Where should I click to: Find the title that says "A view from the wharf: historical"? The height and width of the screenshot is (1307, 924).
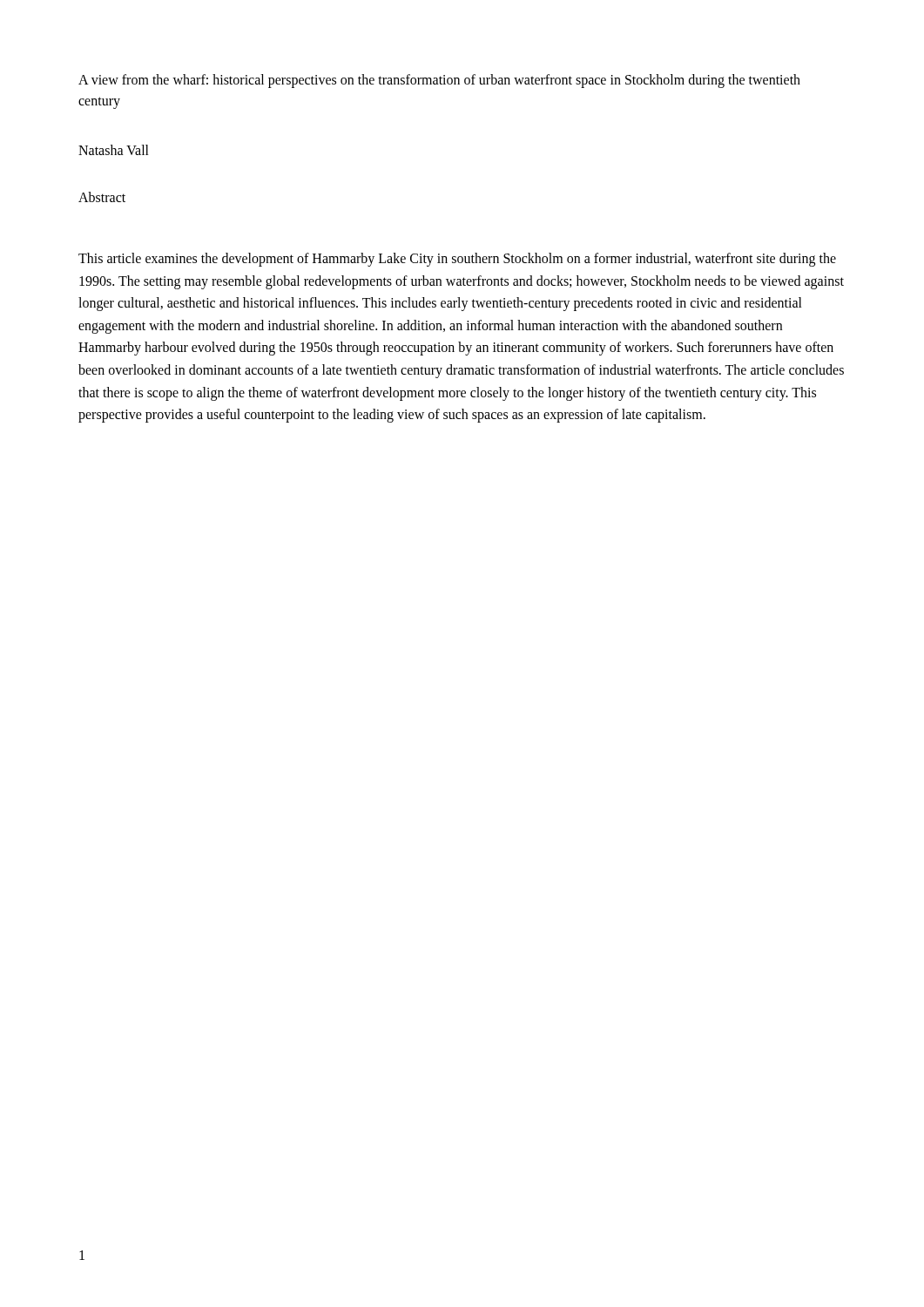(x=439, y=90)
